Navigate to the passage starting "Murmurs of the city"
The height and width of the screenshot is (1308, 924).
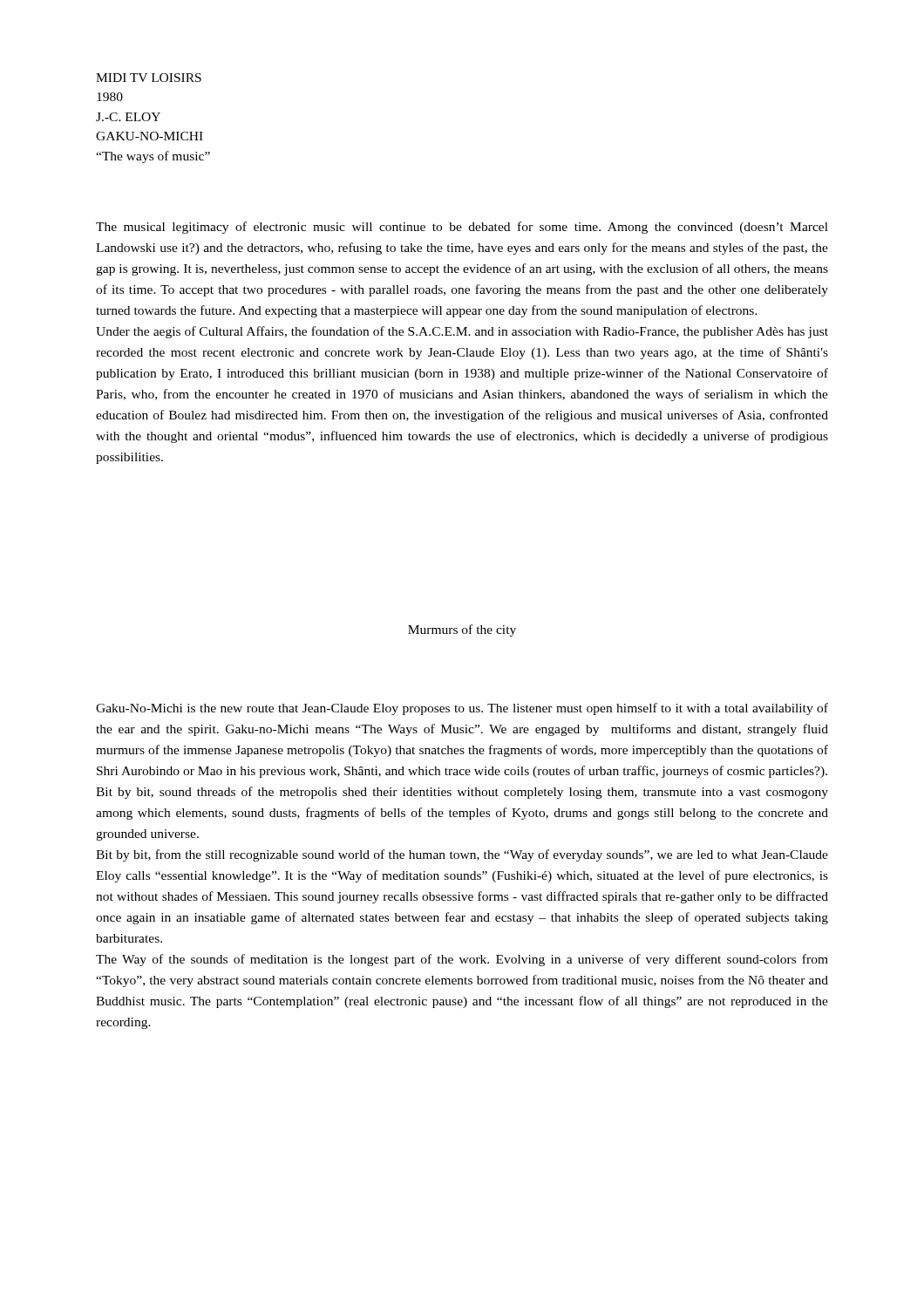[x=462, y=629]
